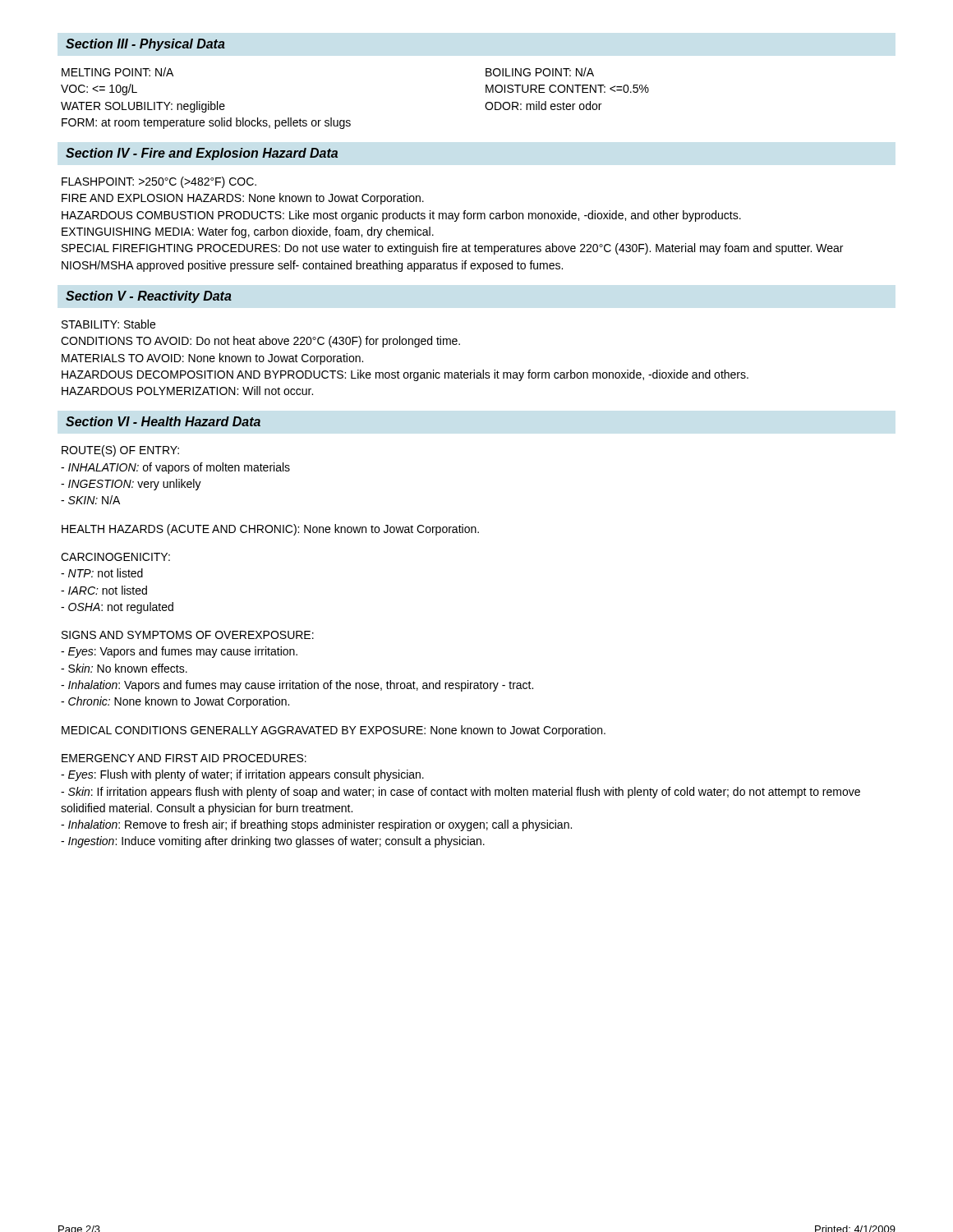
Task: Find the section header that says "Section VI - Health Hazard Data"
Action: pos(163,422)
